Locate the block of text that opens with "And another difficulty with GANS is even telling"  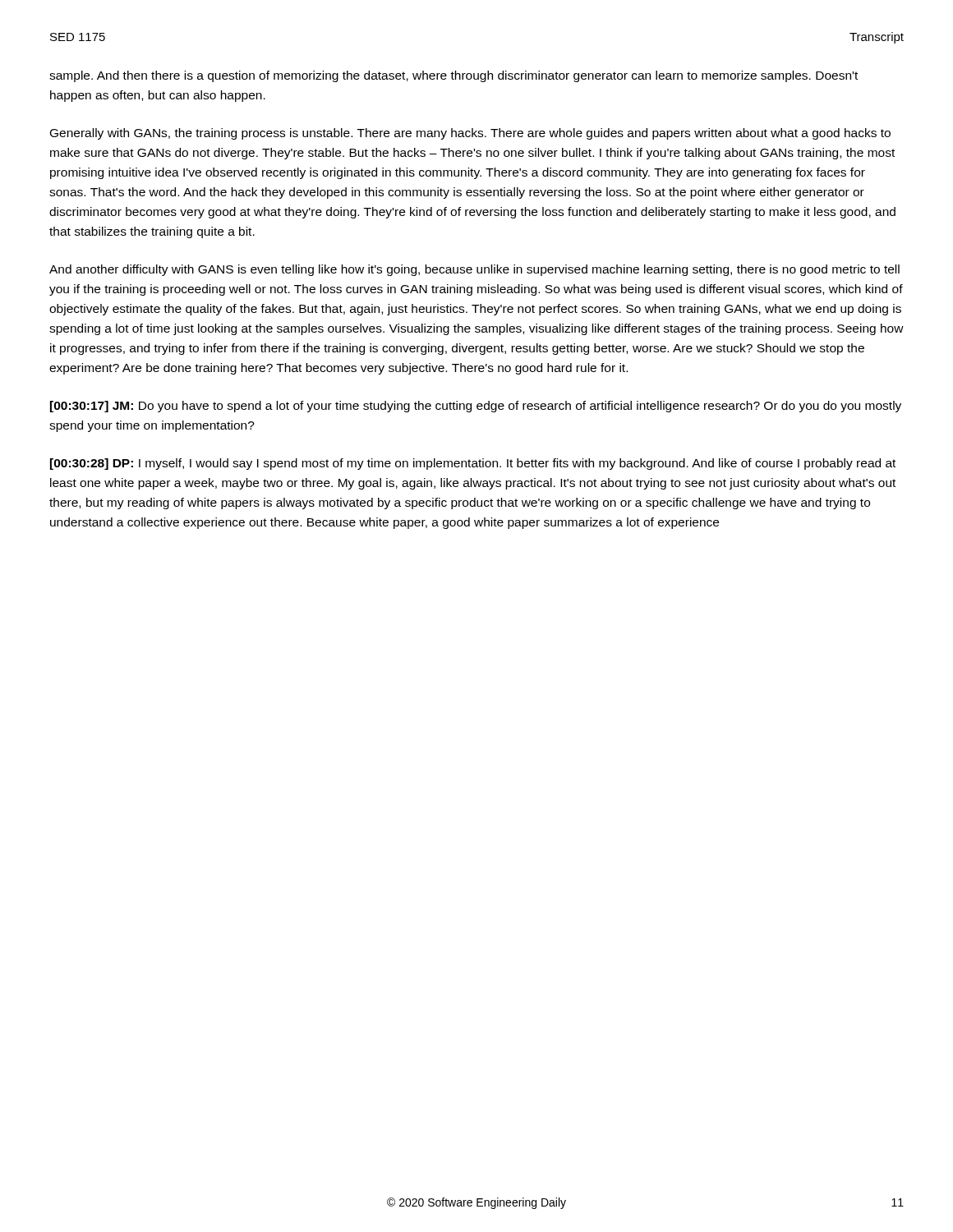click(x=476, y=318)
